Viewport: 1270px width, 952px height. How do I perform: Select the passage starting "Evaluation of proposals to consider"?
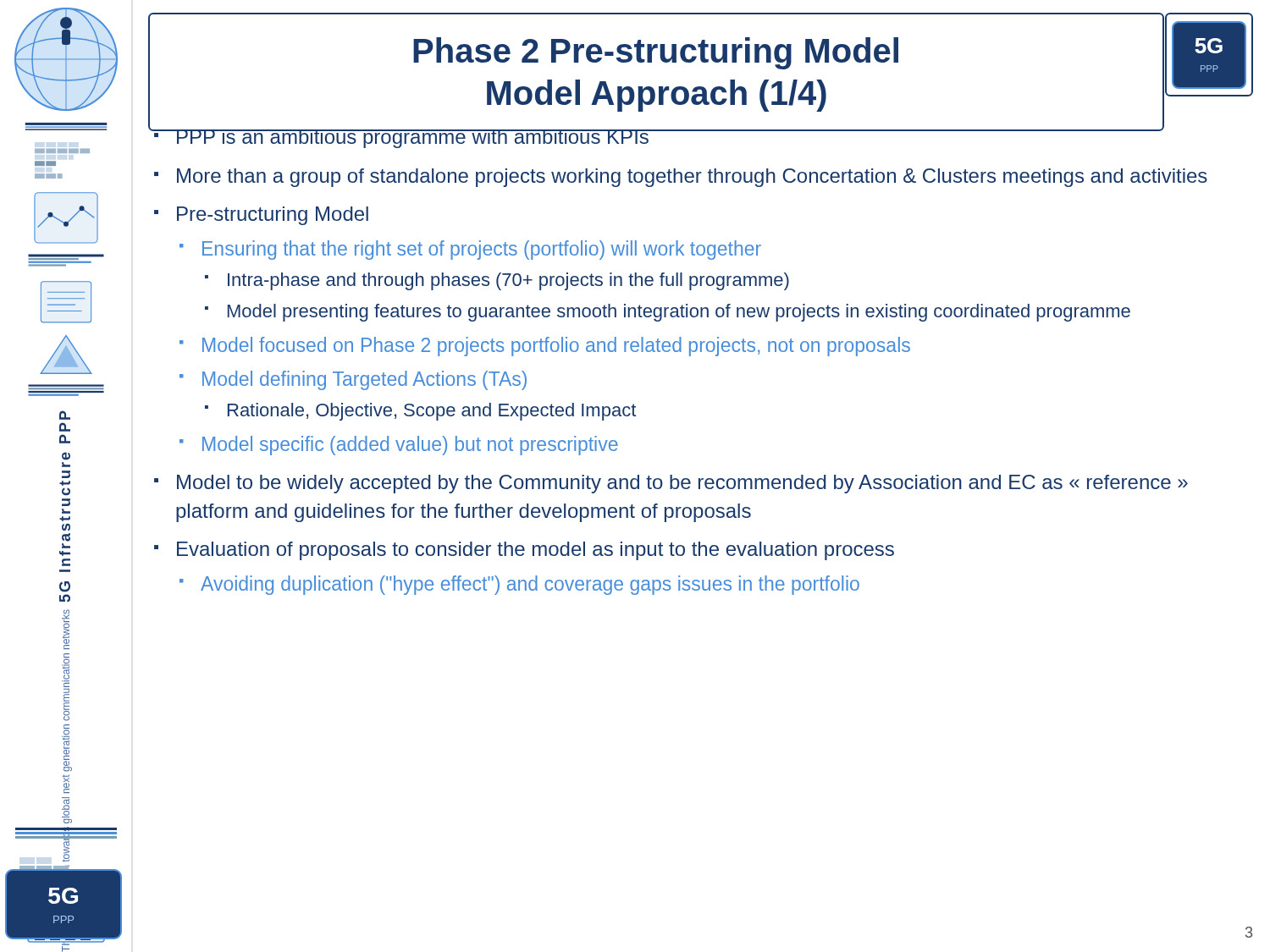(x=704, y=567)
